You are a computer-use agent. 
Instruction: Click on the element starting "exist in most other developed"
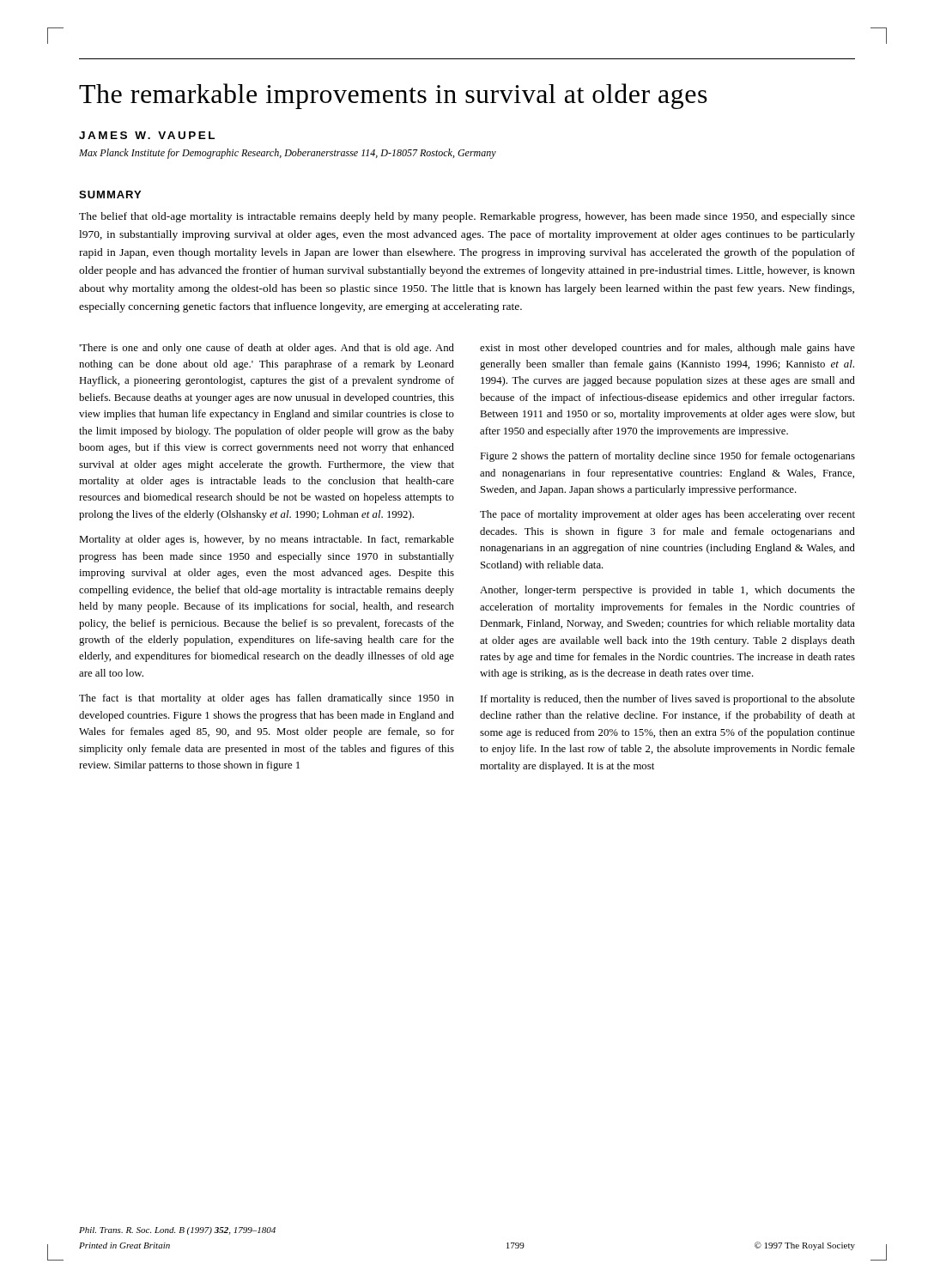tap(667, 390)
